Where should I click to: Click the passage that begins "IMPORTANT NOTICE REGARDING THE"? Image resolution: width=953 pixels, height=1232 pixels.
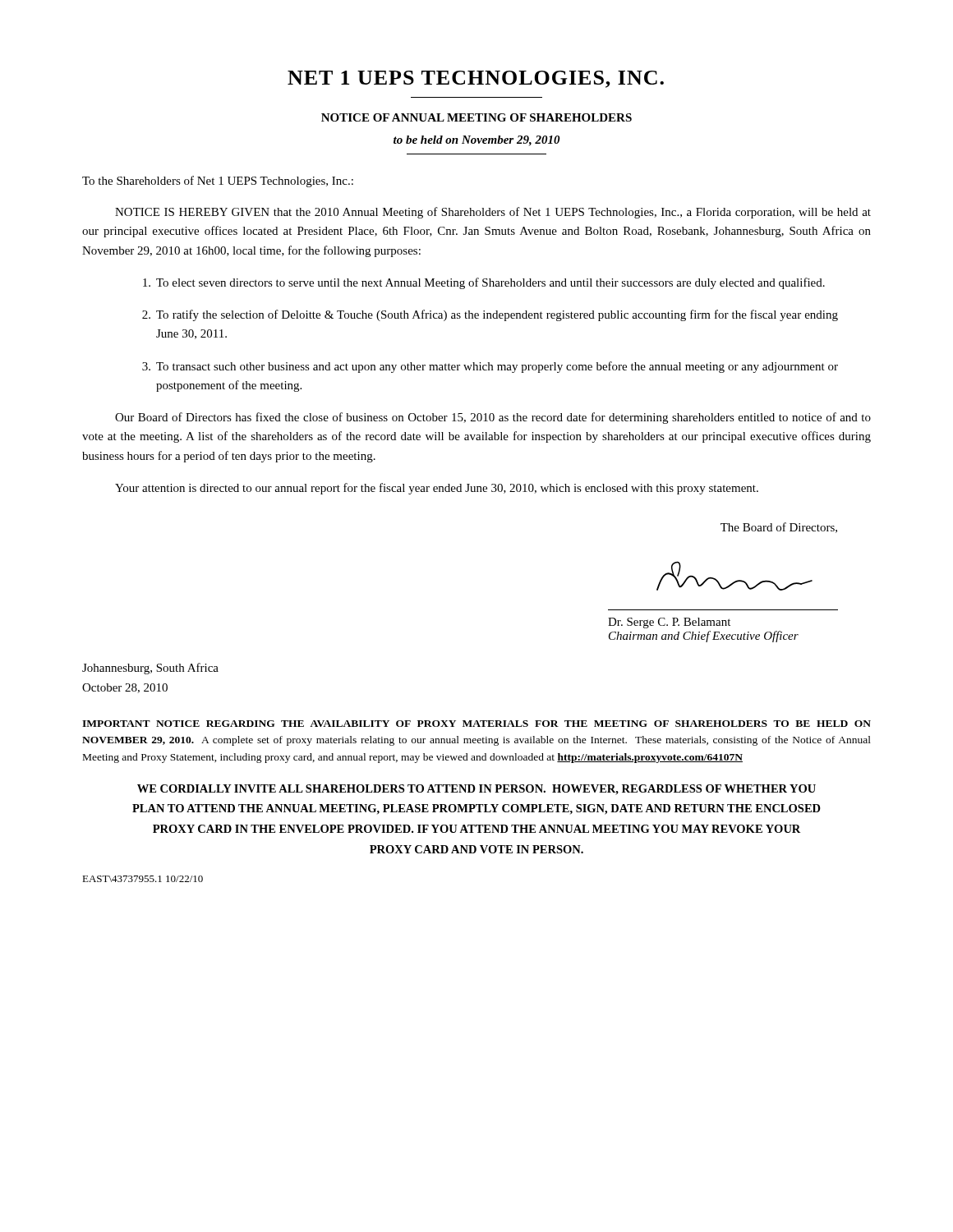476,740
